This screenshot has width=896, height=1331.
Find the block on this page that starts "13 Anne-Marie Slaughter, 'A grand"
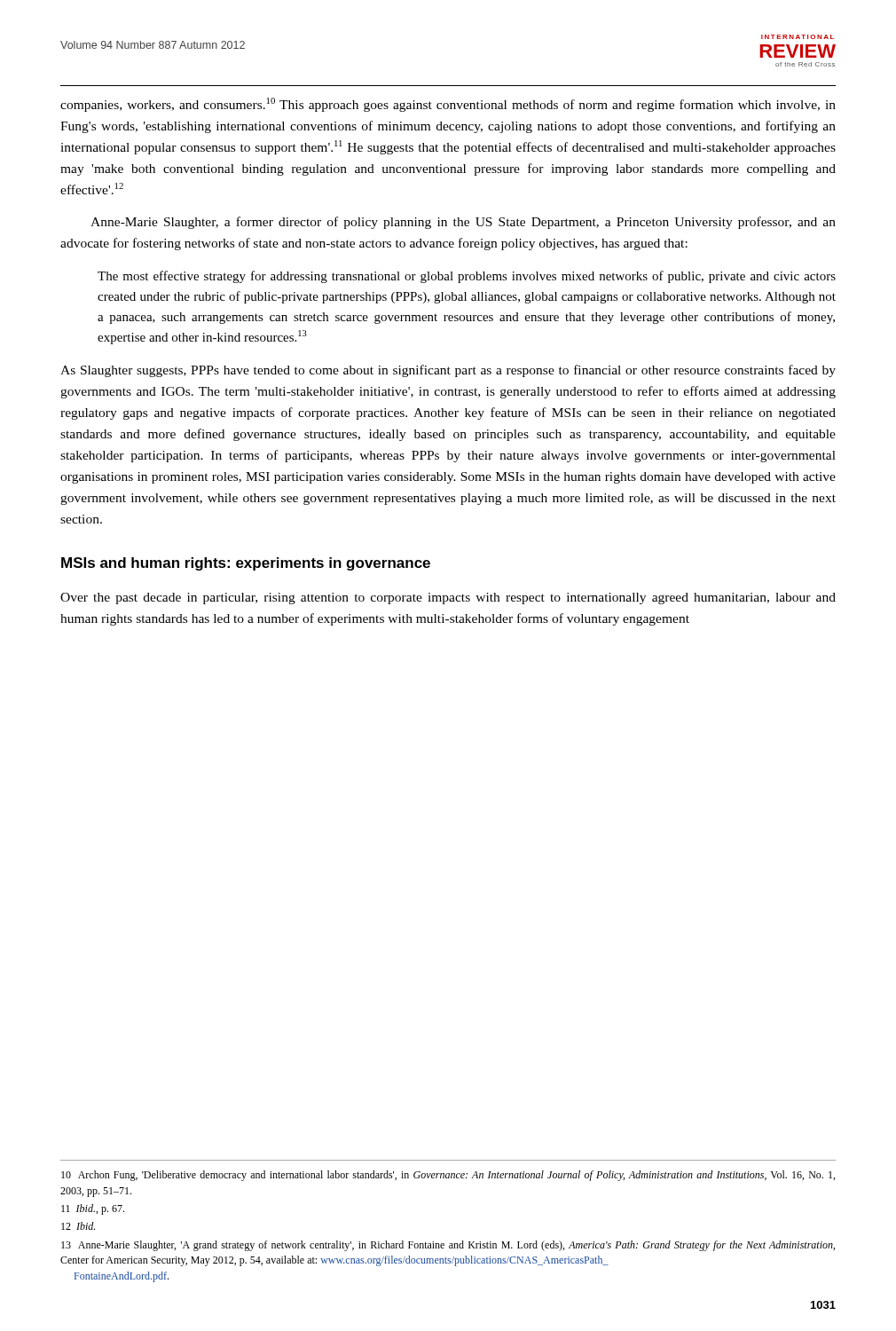[448, 1260]
